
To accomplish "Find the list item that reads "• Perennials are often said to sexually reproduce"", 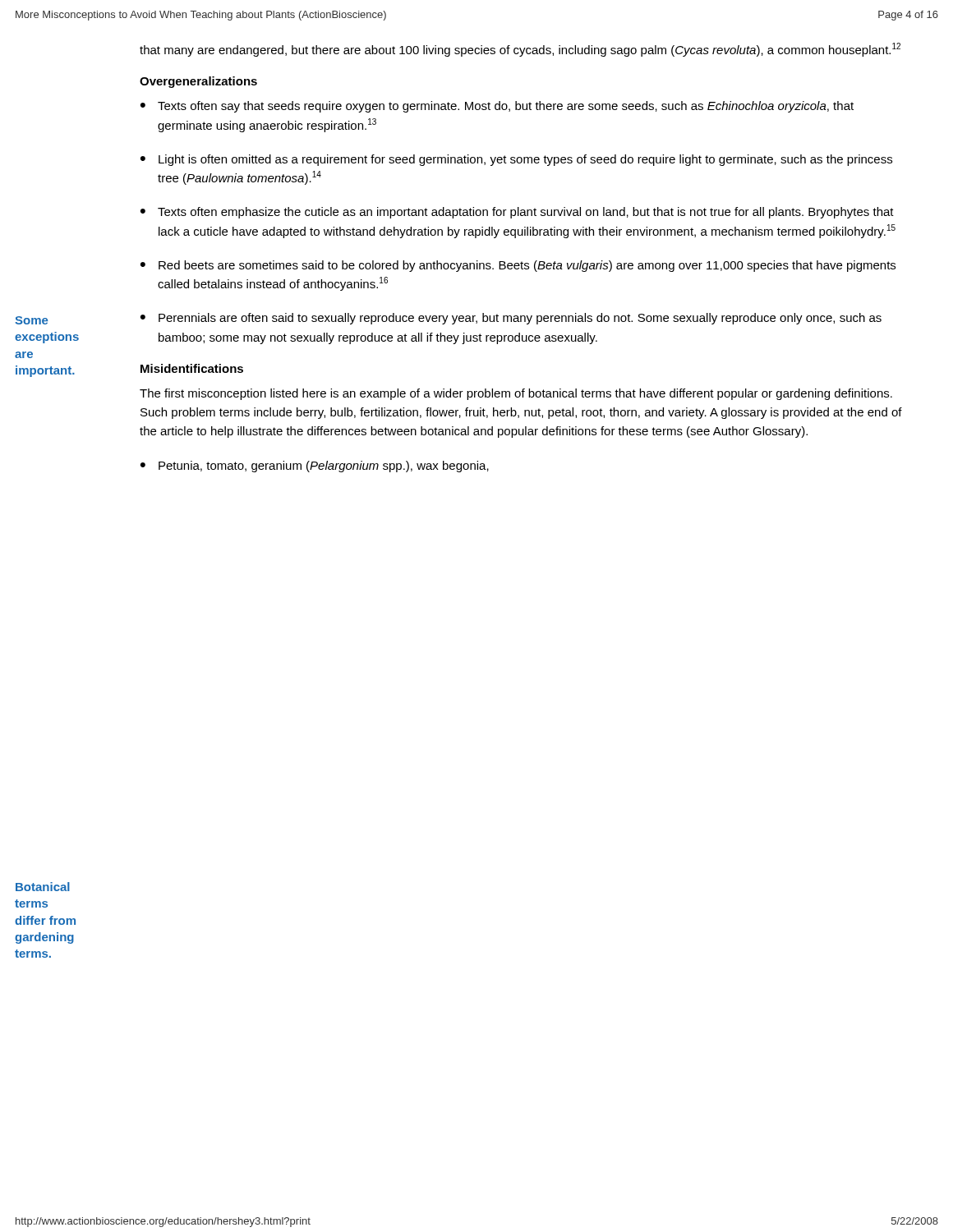I will [522, 327].
